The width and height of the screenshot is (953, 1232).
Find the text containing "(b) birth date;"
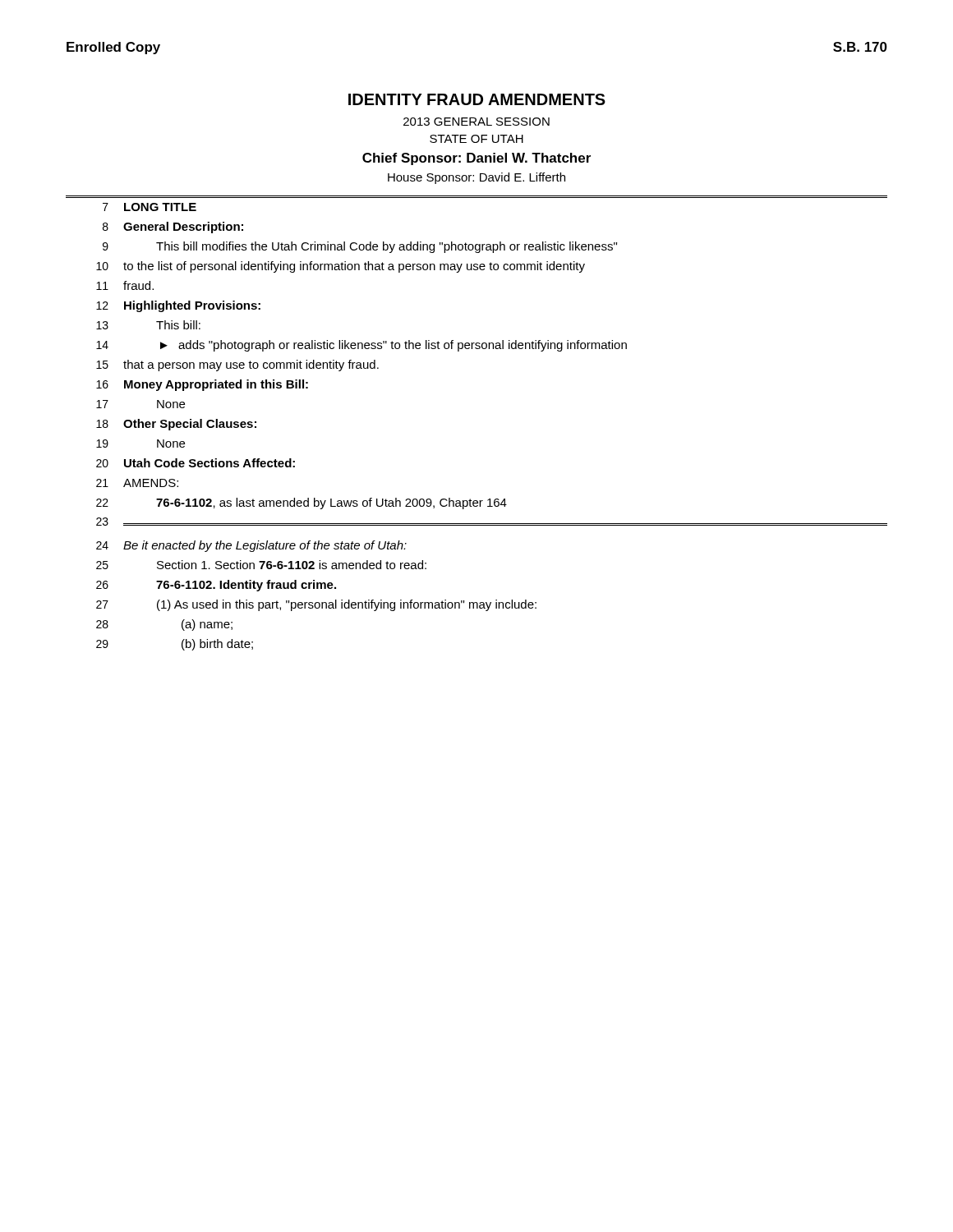217,644
